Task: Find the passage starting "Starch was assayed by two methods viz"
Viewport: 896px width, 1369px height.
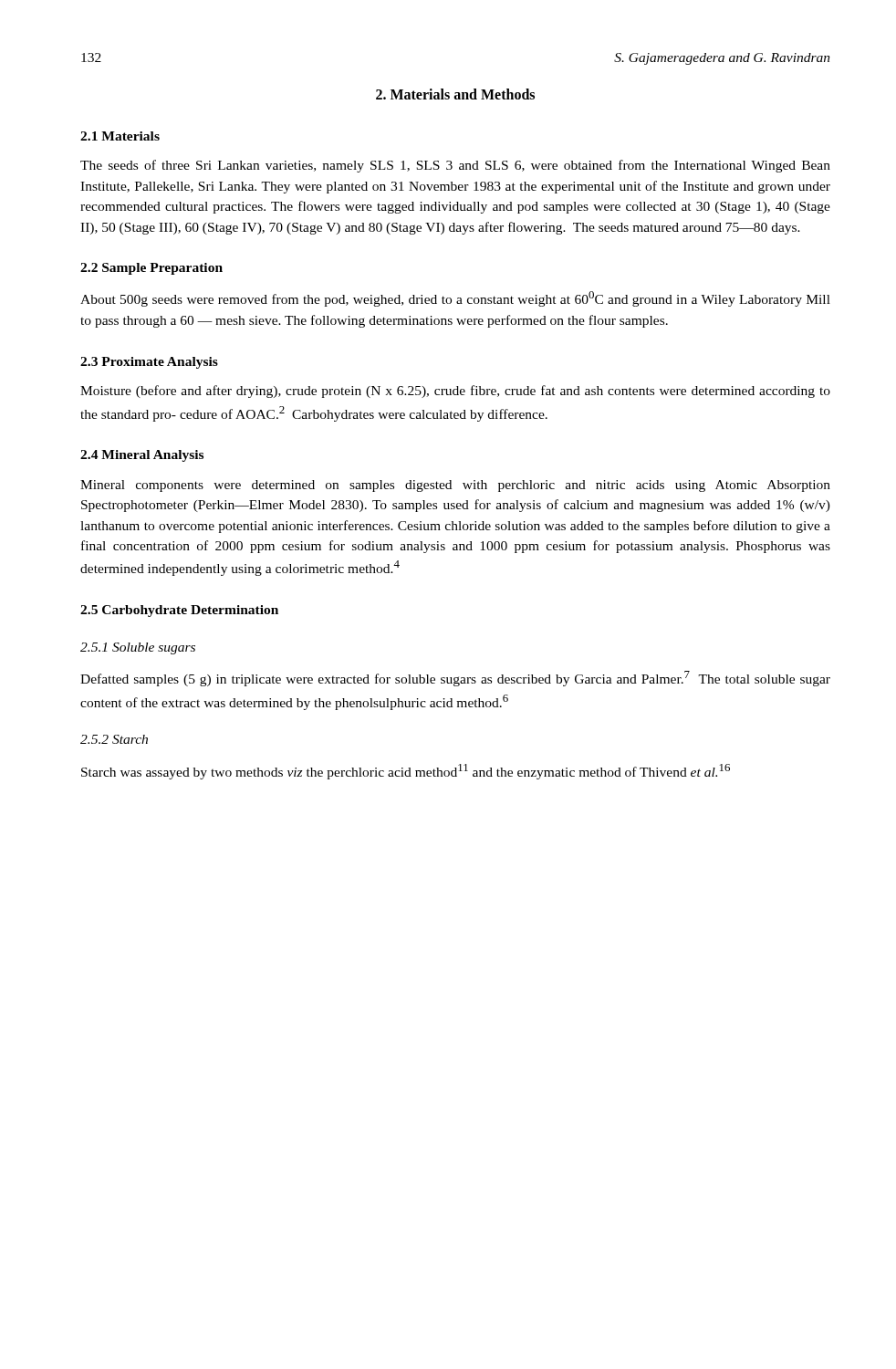Action: coord(455,771)
